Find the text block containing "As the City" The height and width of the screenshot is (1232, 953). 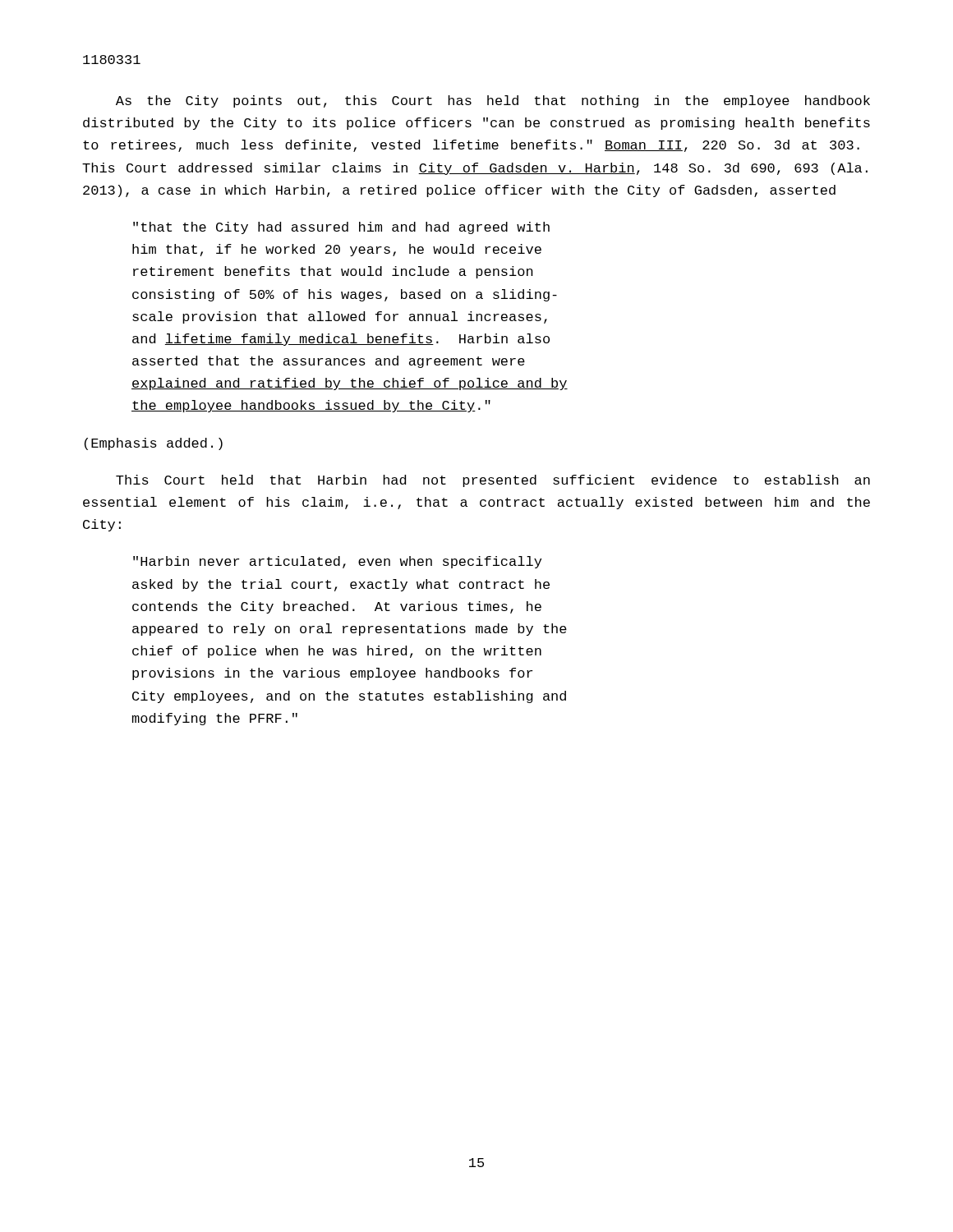(x=476, y=146)
